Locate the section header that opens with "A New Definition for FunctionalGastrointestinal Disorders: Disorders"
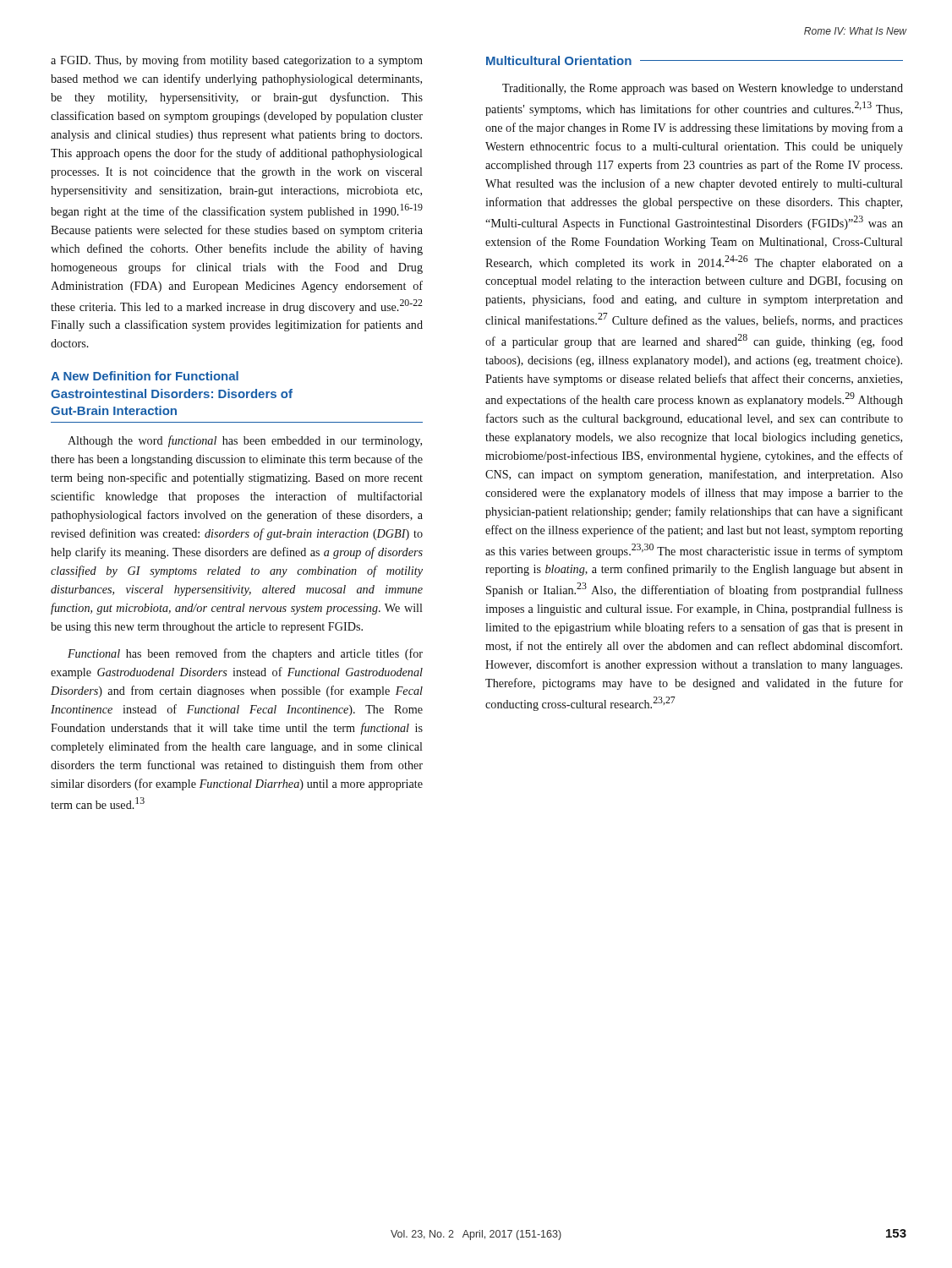 (237, 395)
